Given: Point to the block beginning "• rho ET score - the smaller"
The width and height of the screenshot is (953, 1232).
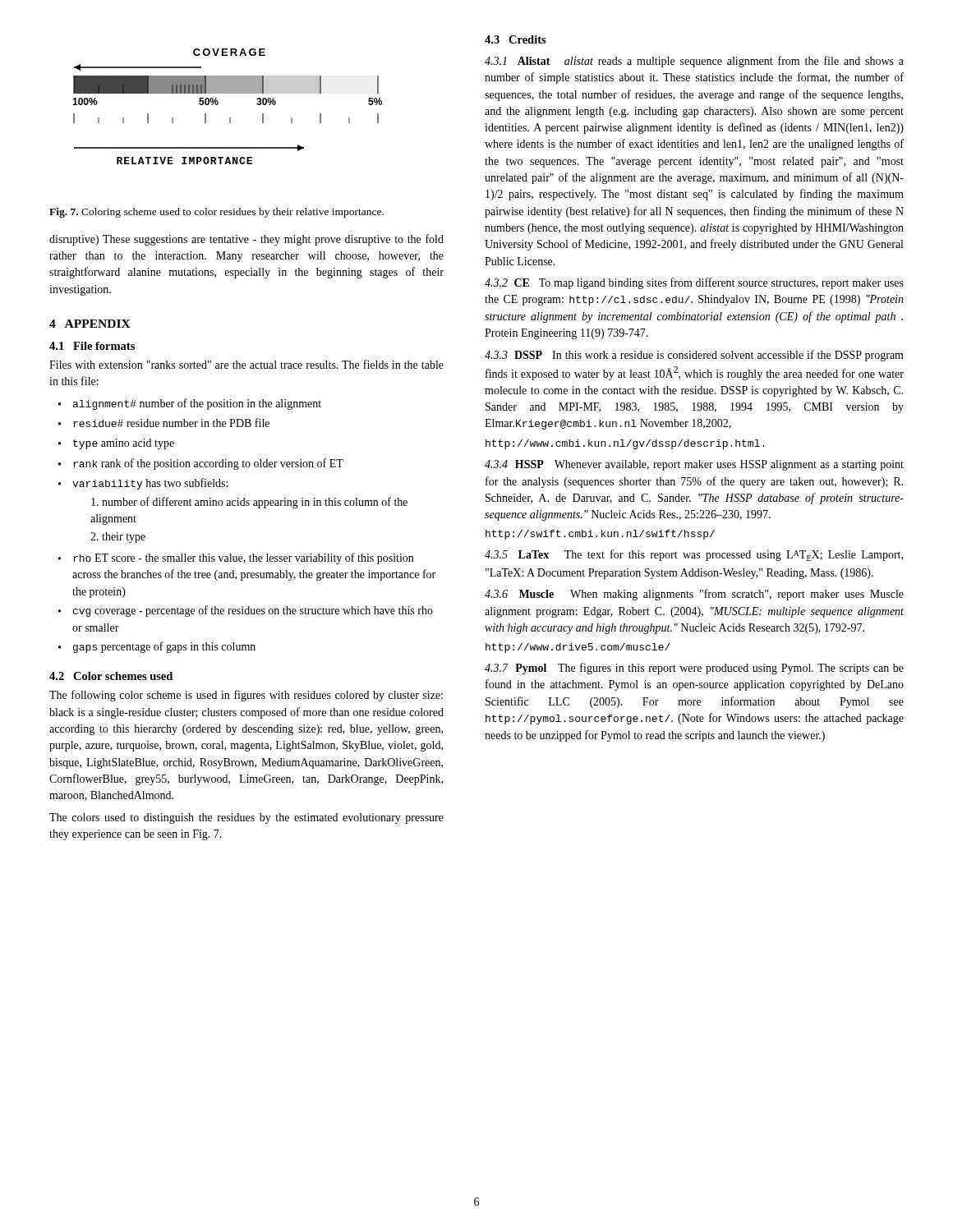Looking at the screenshot, I should coord(251,575).
